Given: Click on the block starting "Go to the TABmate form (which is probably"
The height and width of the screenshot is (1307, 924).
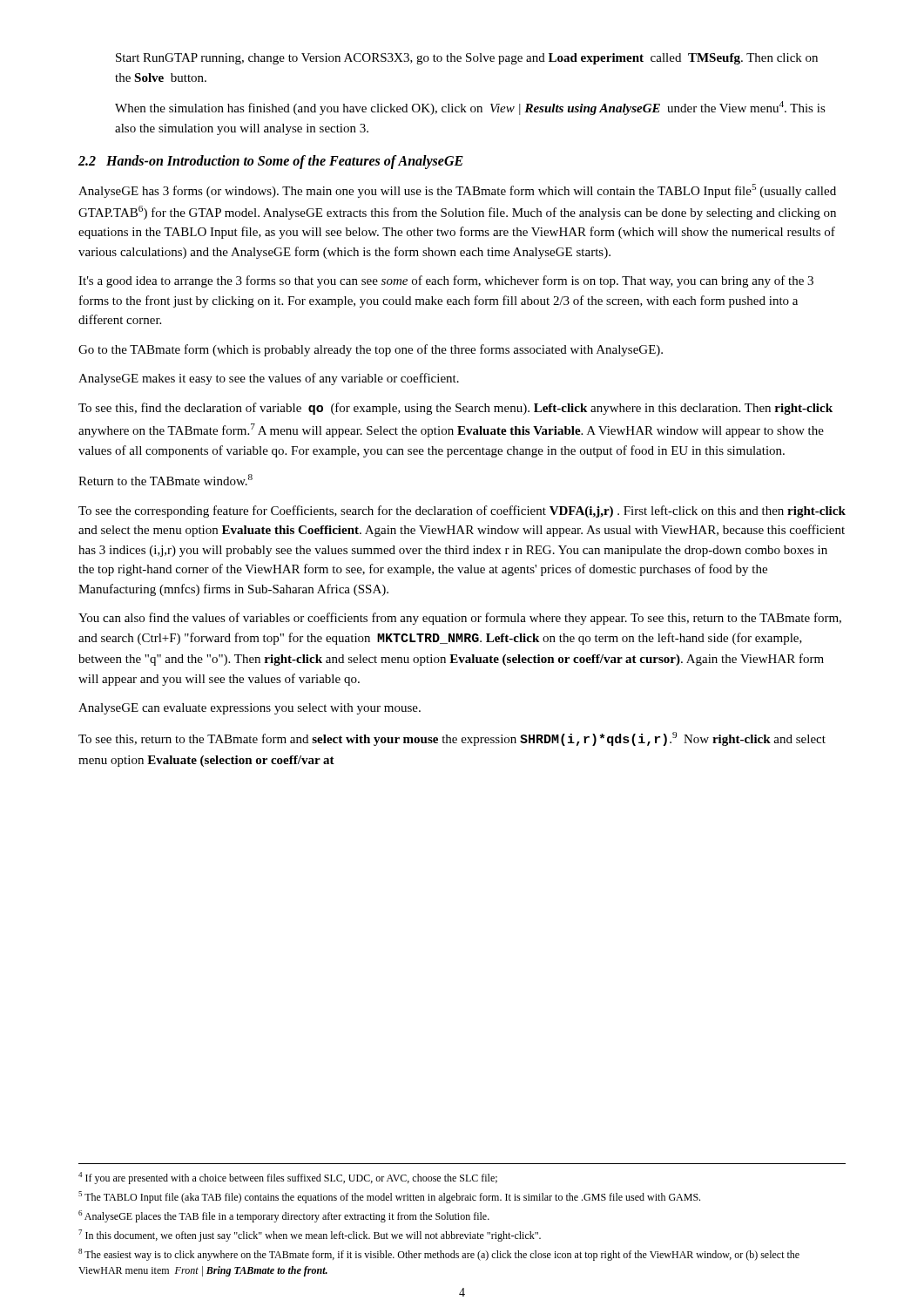Looking at the screenshot, I should pos(462,349).
